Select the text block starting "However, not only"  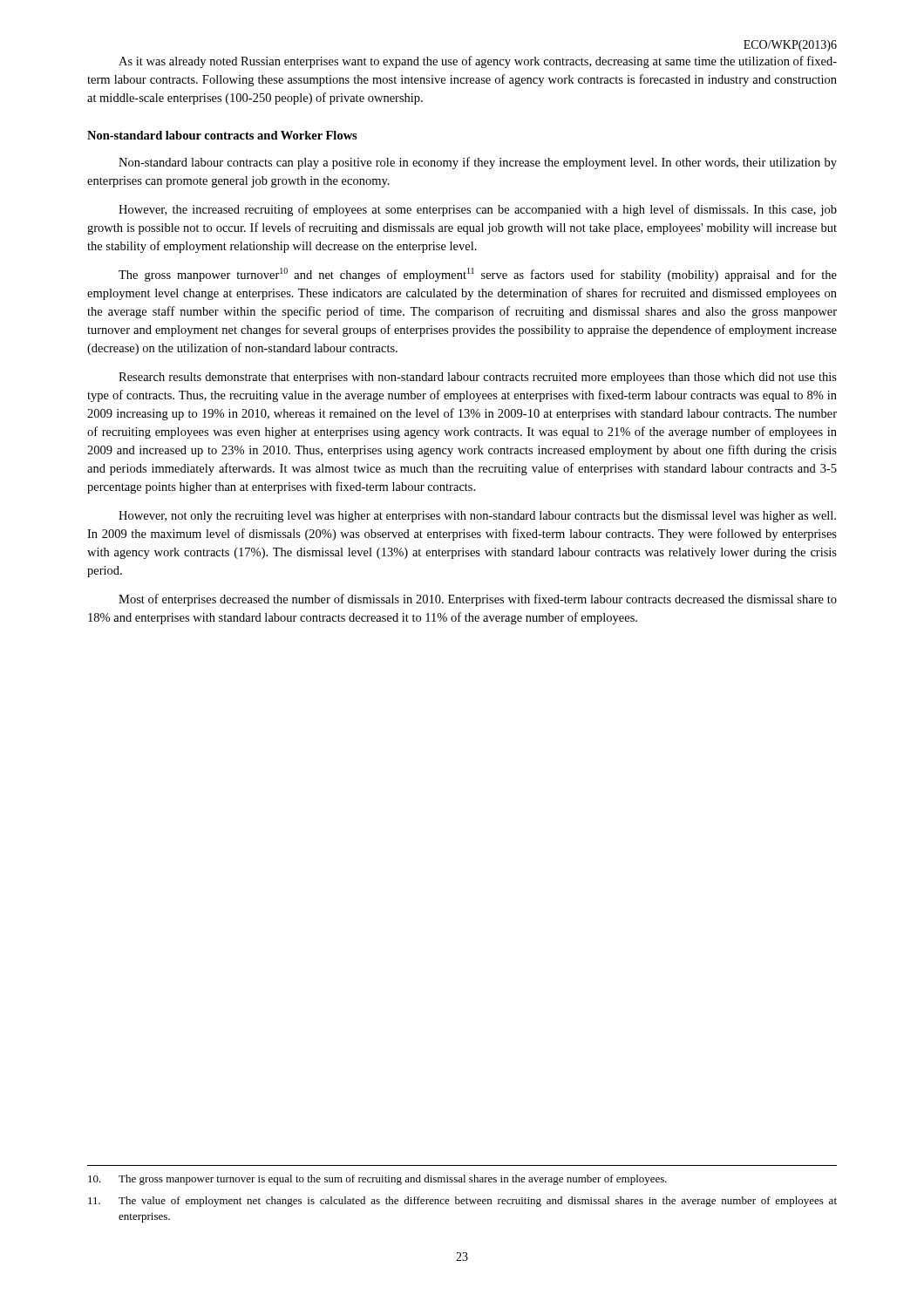[462, 543]
